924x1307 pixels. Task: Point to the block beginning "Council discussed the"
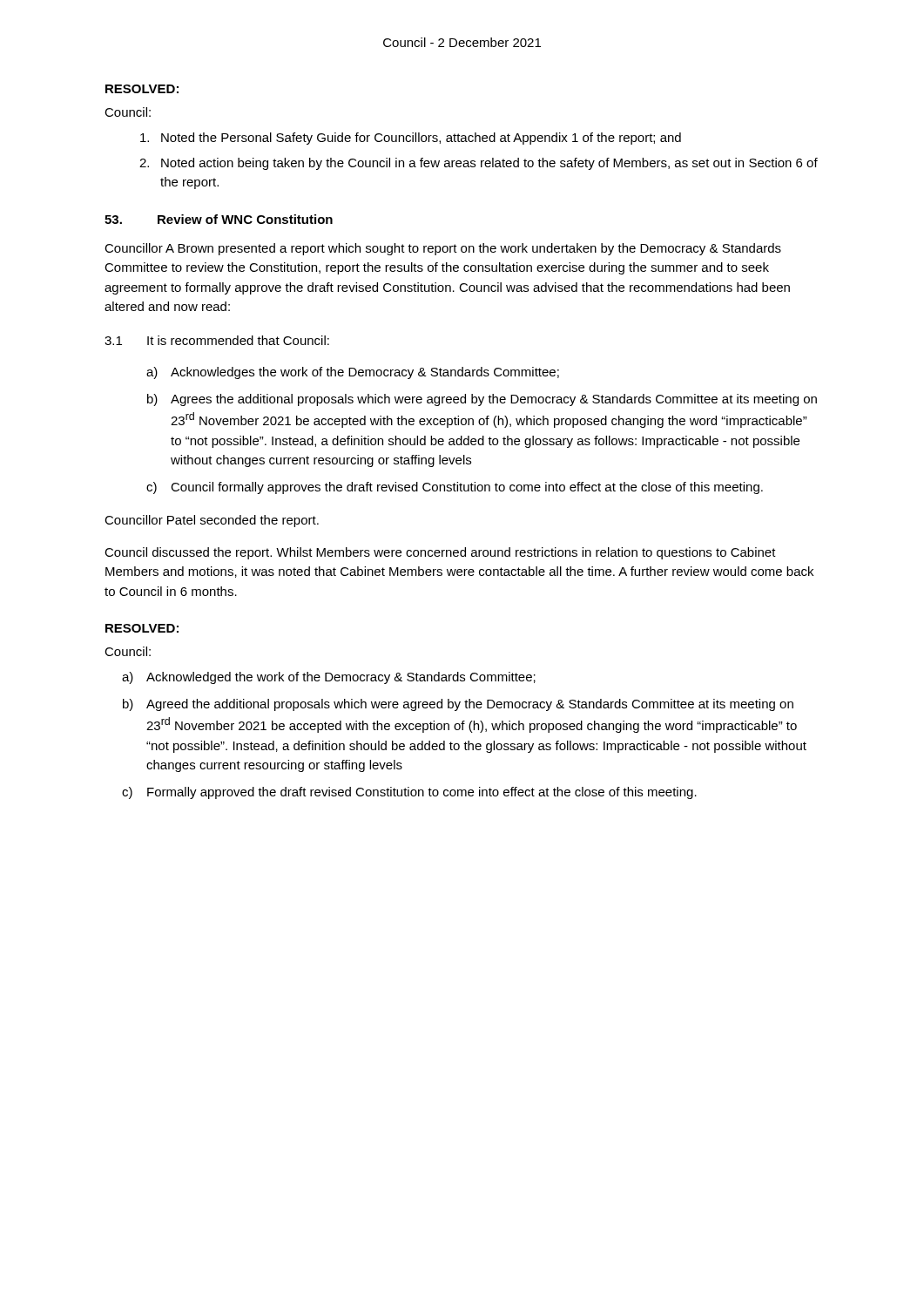click(459, 571)
